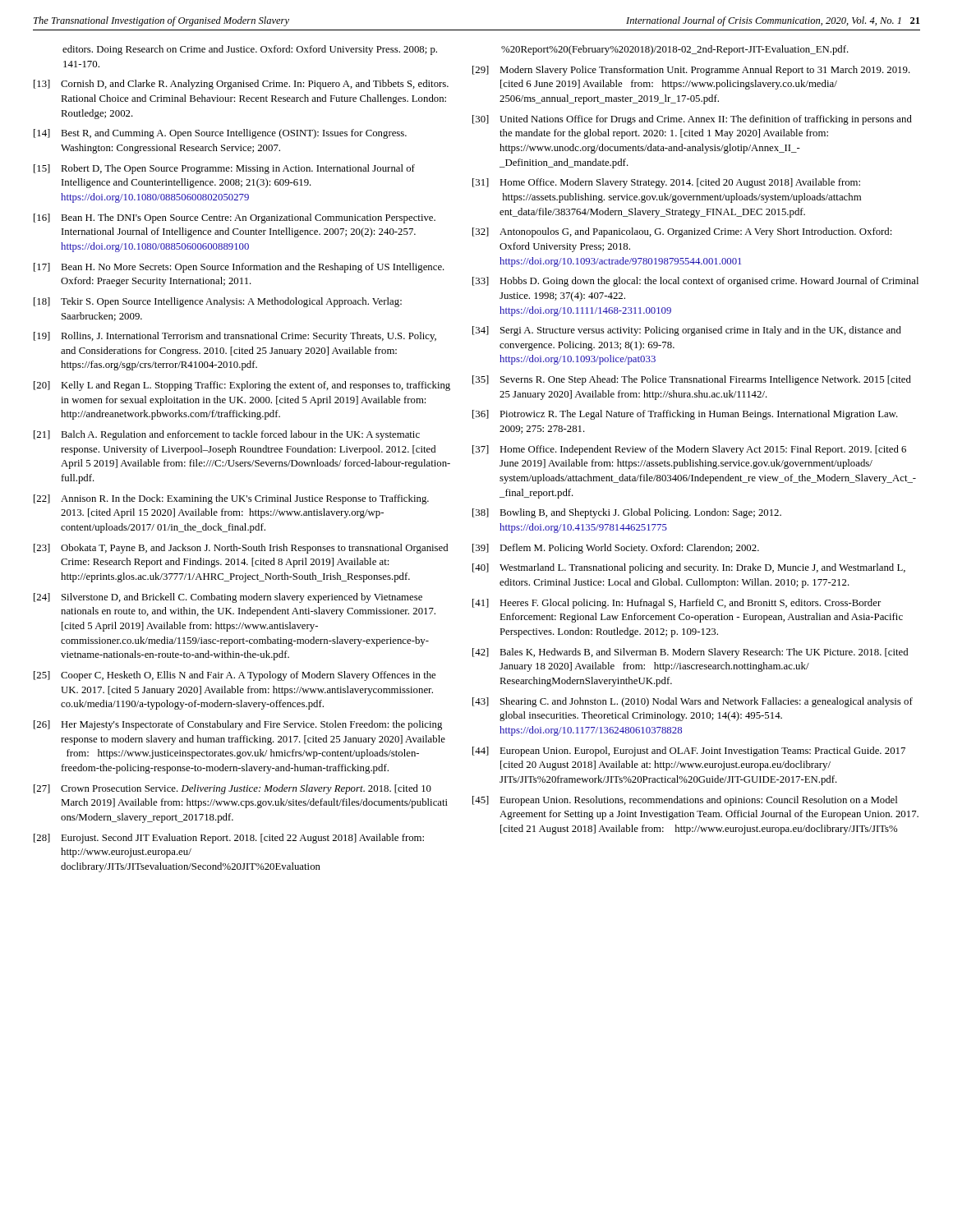Navigate to the block starting "[45] European Union. Resolutions, recommendations and"
Image resolution: width=953 pixels, height=1232 pixels.
point(696,815)
